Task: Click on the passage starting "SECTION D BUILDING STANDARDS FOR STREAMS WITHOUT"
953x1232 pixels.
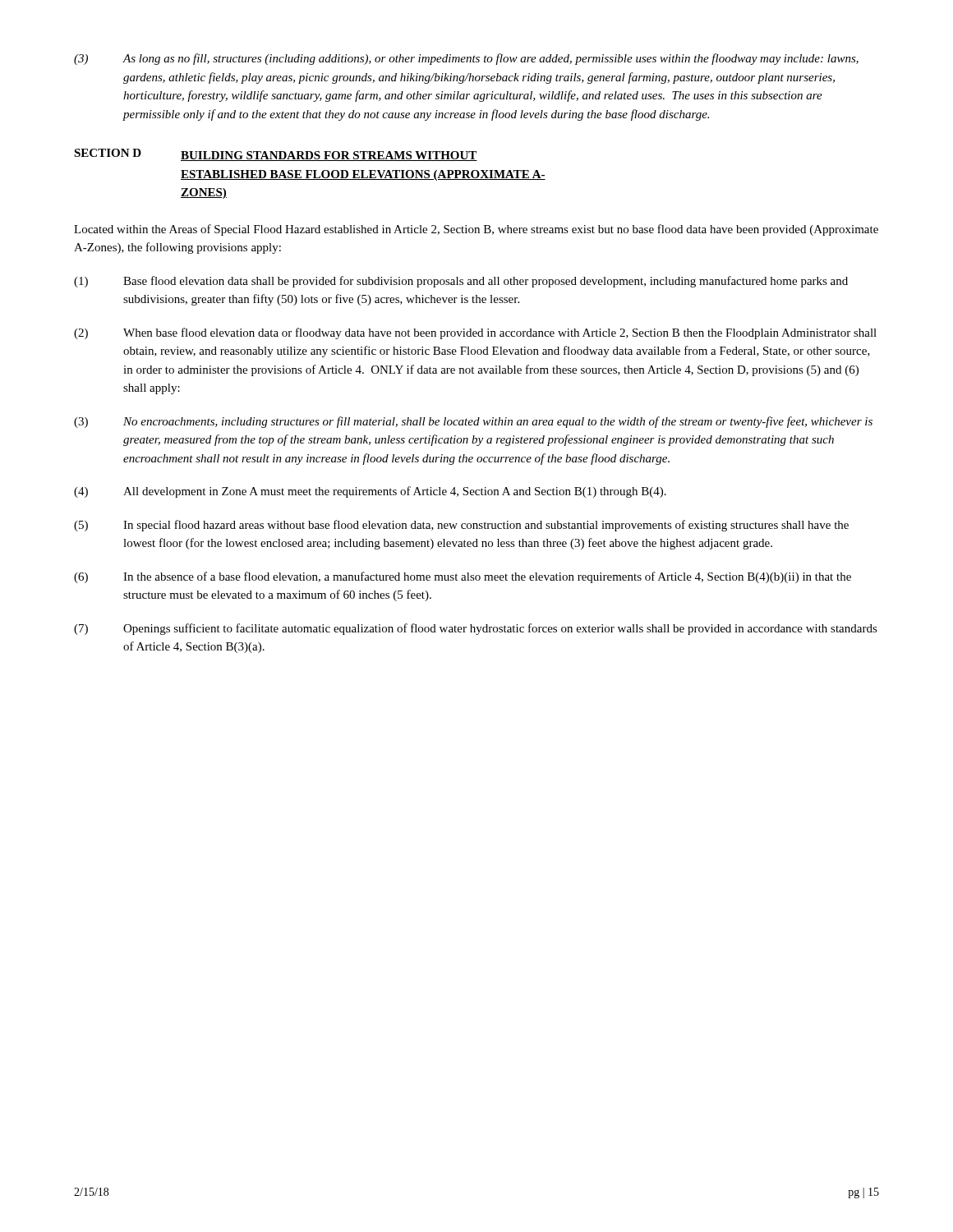Action: (310, 174)
